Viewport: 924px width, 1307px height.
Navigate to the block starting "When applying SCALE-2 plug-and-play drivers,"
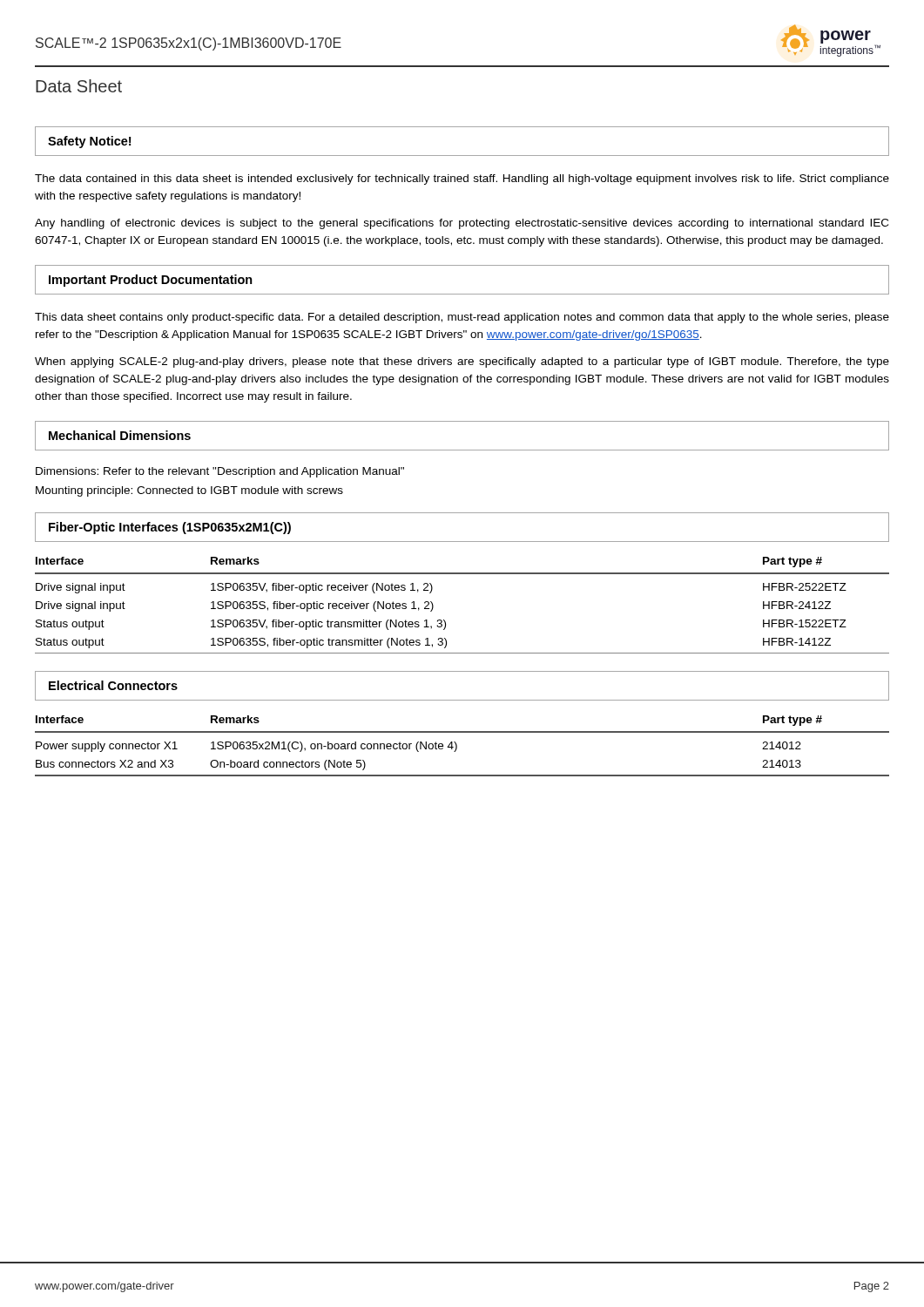tap(462, 378)
